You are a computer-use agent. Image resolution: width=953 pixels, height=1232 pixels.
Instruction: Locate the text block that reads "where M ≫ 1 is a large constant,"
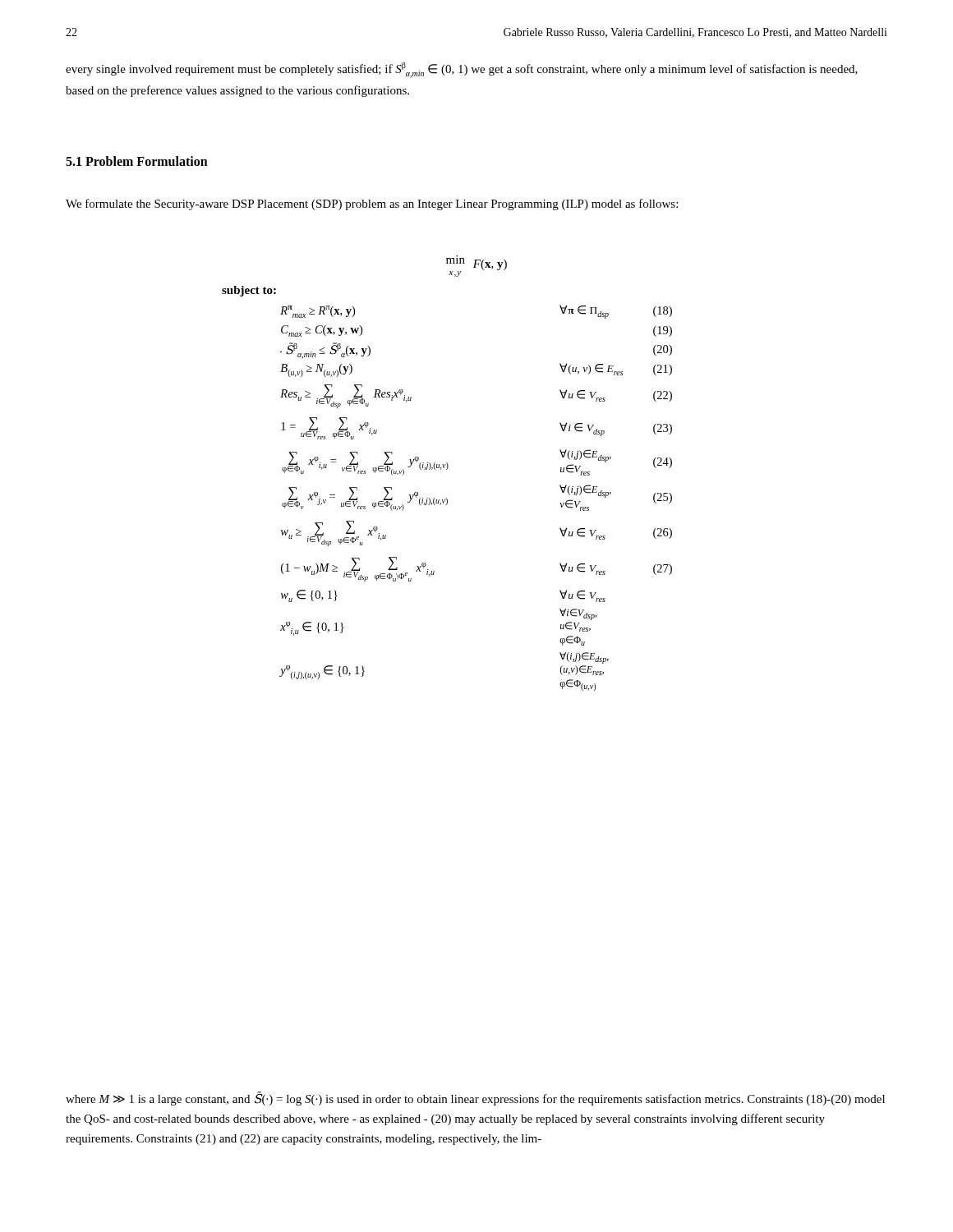pyautogui.click(x=475, y=1119)
